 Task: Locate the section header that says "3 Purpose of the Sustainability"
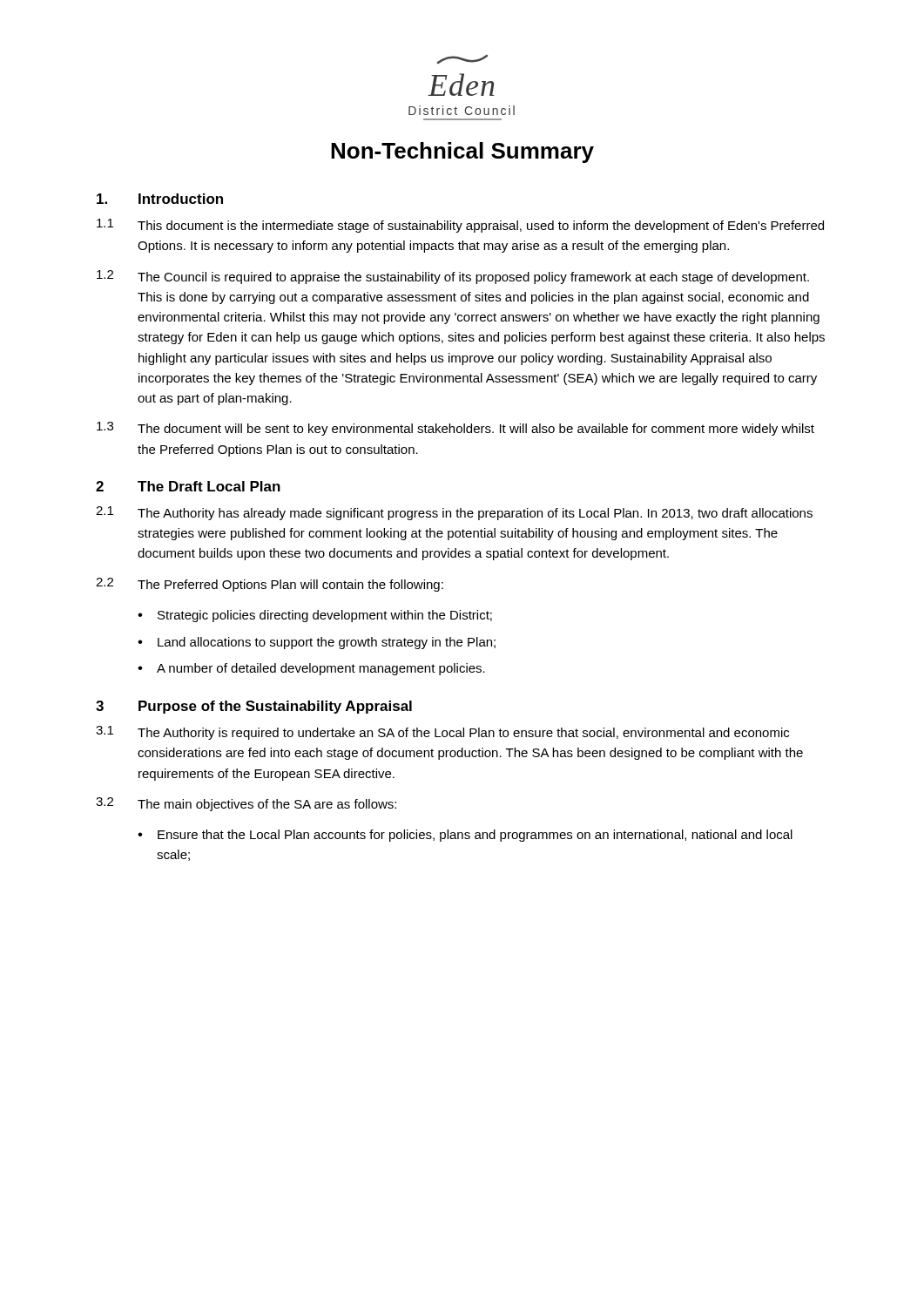click(x=254, y=707)
